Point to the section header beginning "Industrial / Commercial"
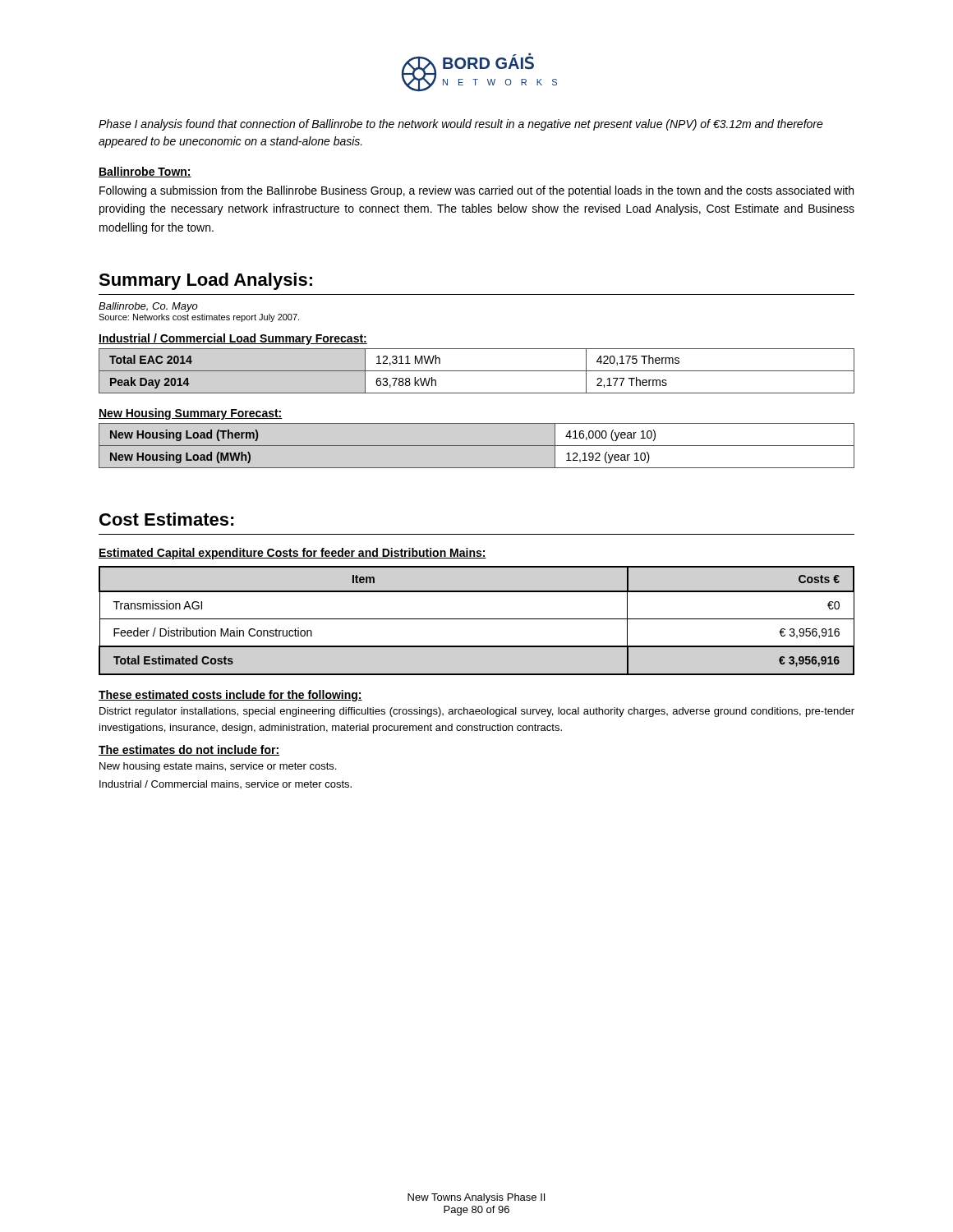This screenshot has height=1232, width=953. (233, 338)
